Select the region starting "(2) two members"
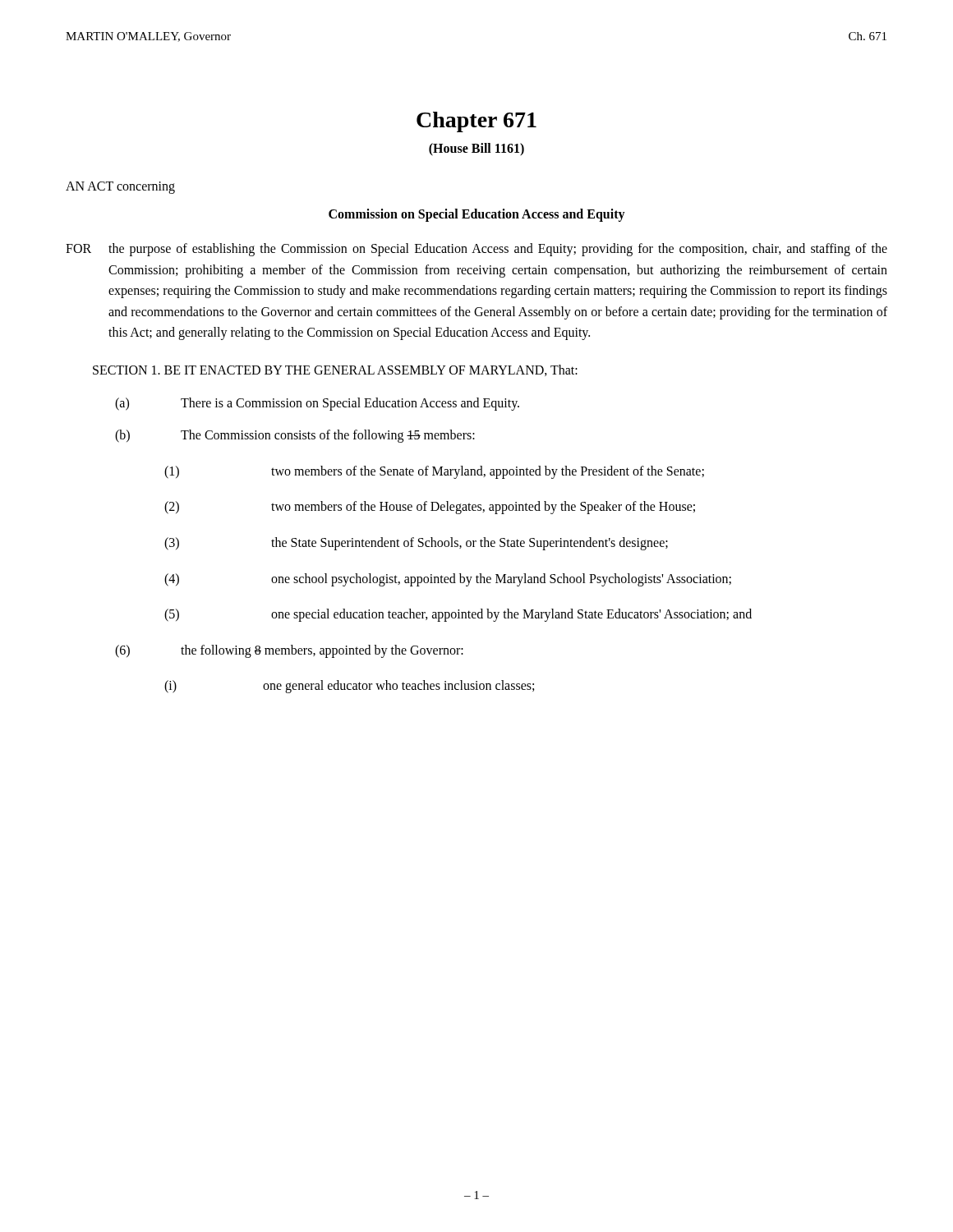The height and width of the screenshot is (1232, 953). pos(476,507)
